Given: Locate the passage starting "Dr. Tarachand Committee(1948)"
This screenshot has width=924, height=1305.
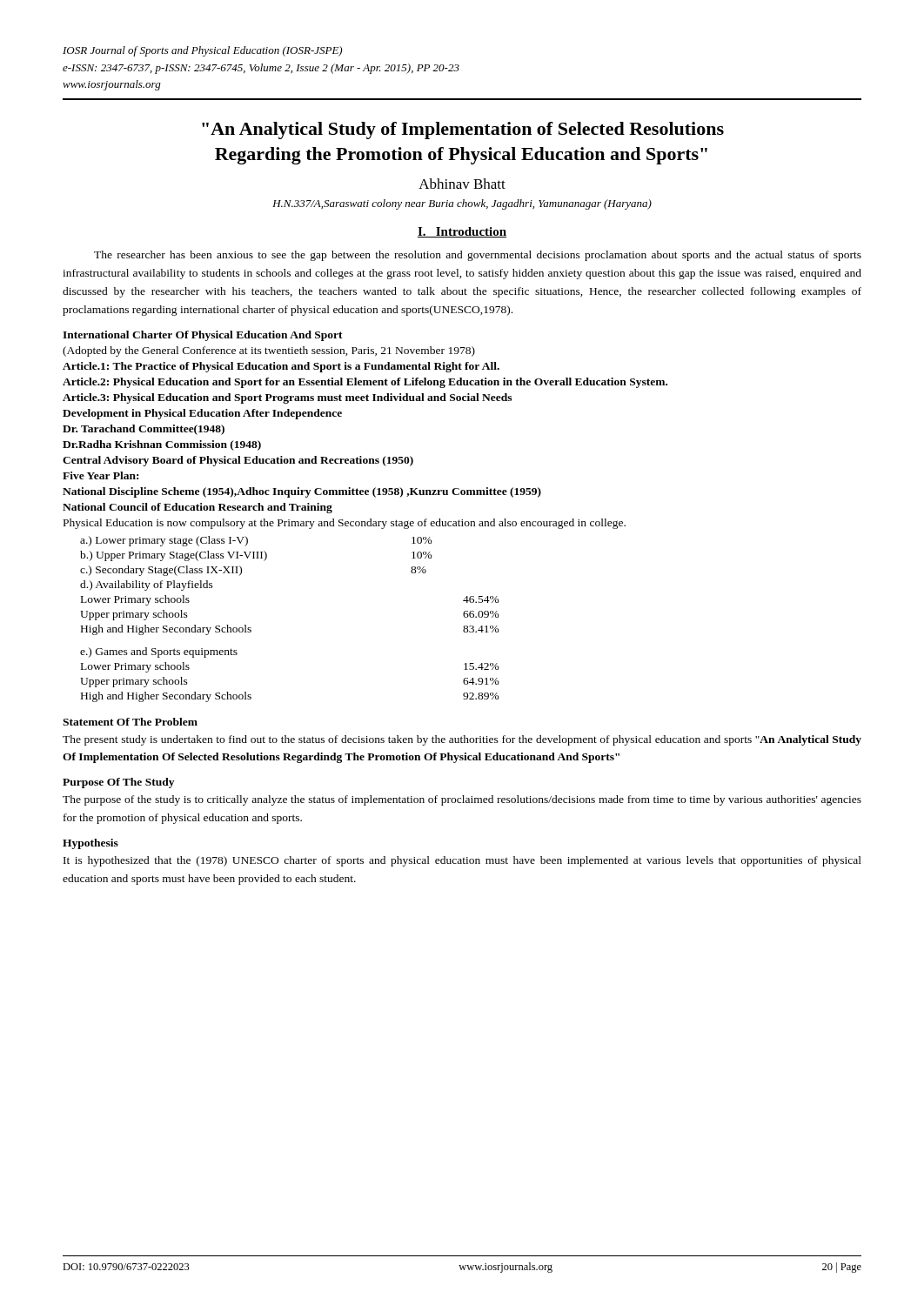Looking at the screenshot, I should [x=144, y=430].
